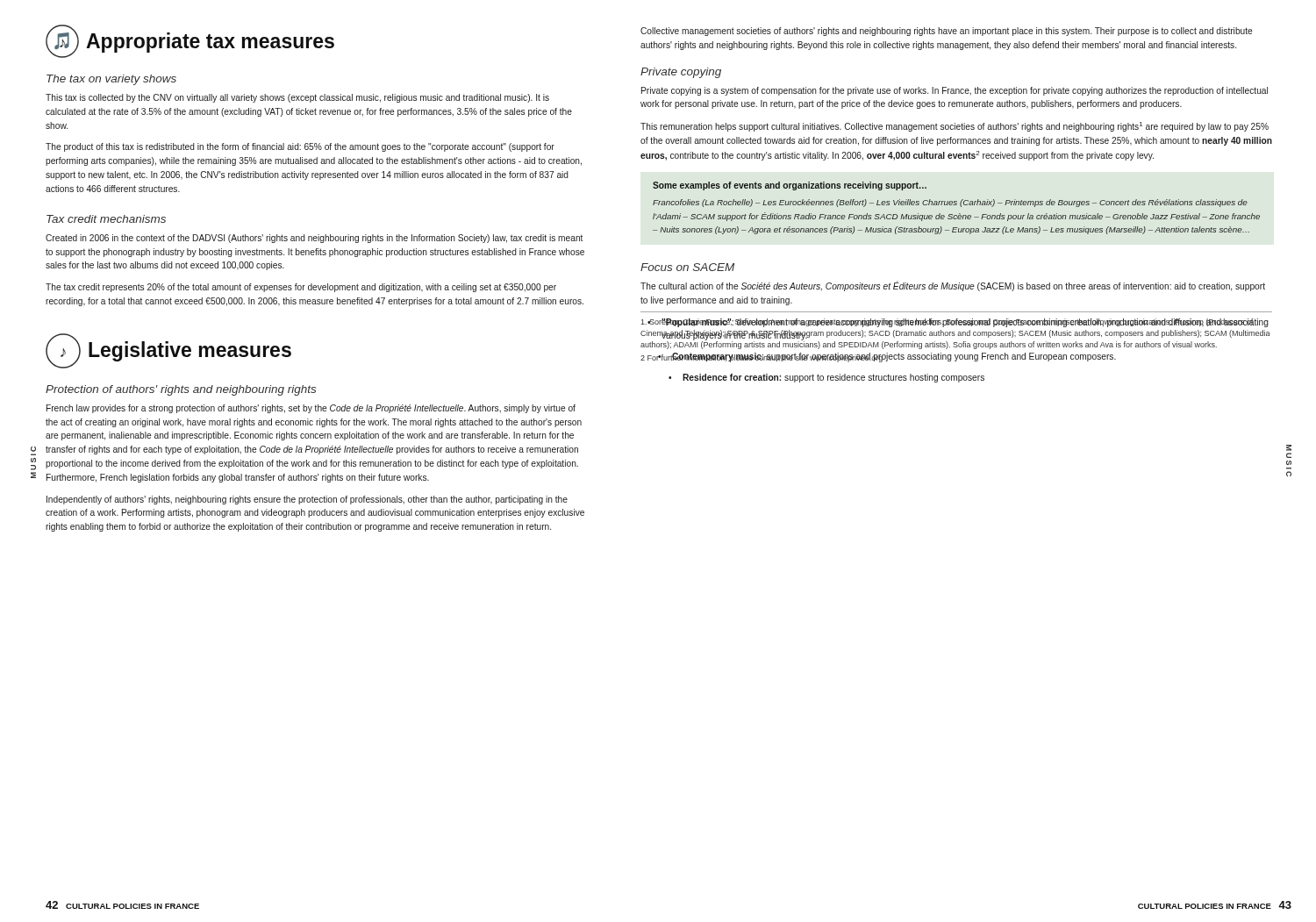Find the text block starting "Independently of authors' rights, neighbouring"

315,513
